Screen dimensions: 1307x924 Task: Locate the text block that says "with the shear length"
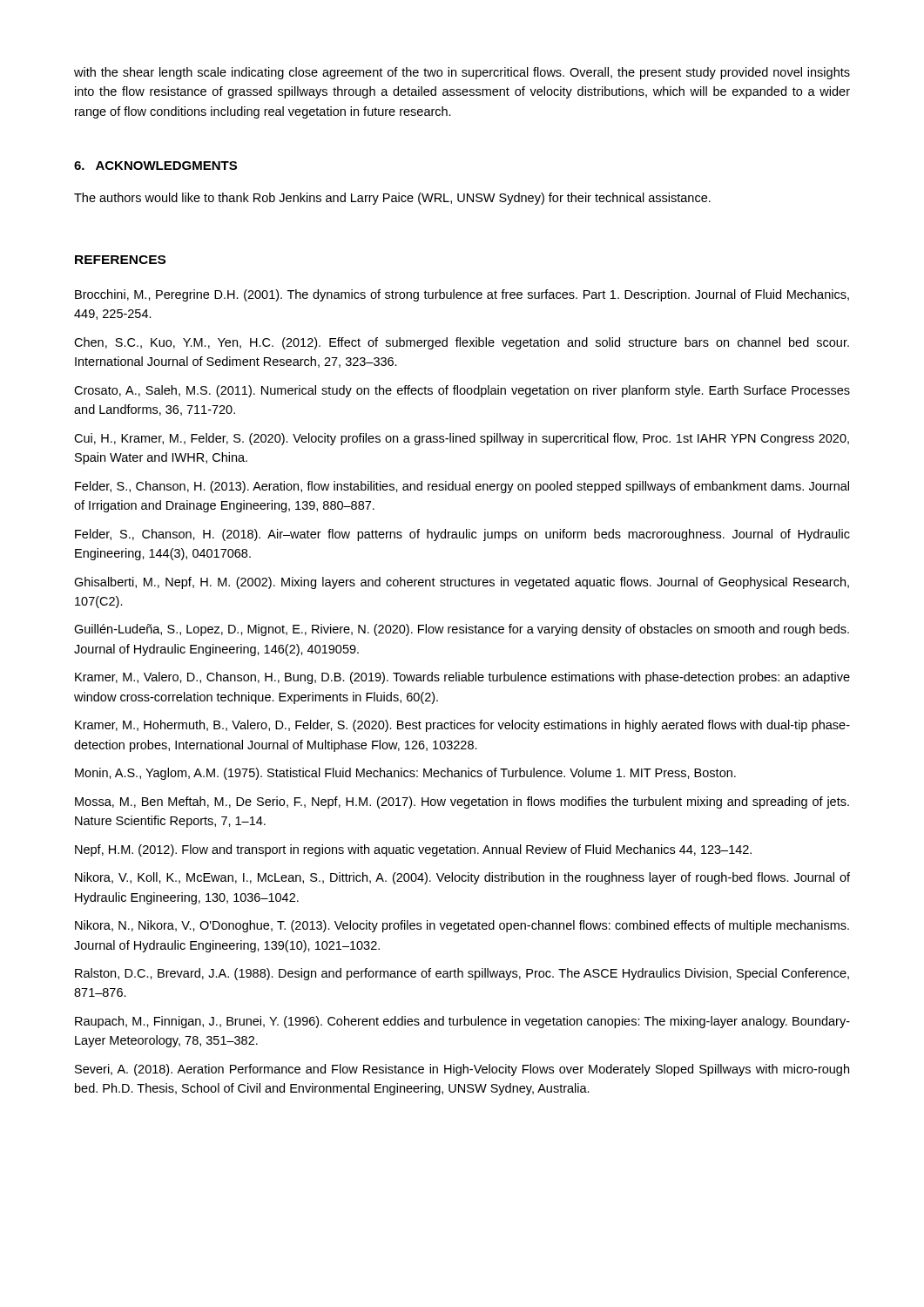click(462, 92)
